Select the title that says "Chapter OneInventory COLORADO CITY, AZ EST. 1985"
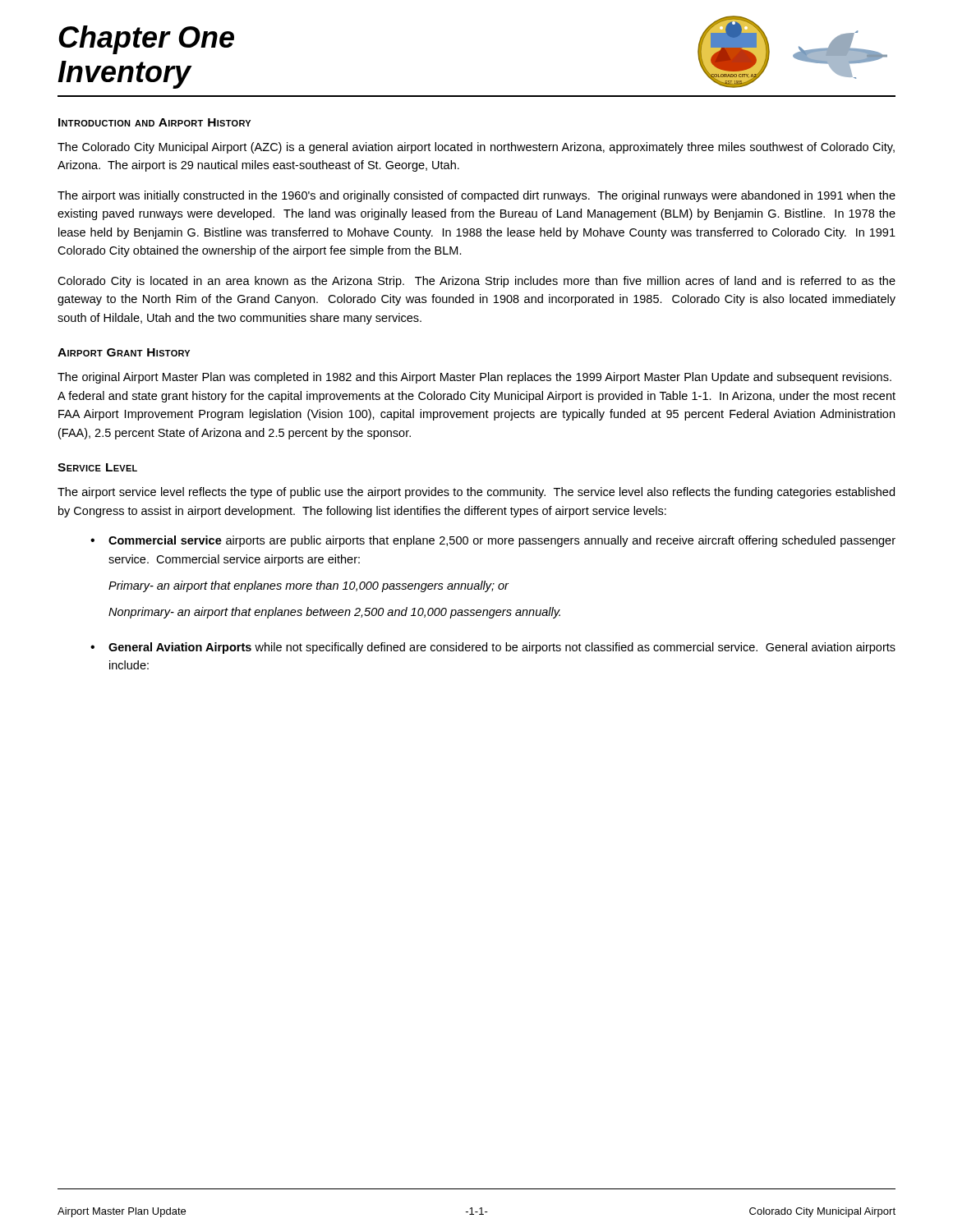Screen dimensions: 1232x953 (x=476, y=52)
